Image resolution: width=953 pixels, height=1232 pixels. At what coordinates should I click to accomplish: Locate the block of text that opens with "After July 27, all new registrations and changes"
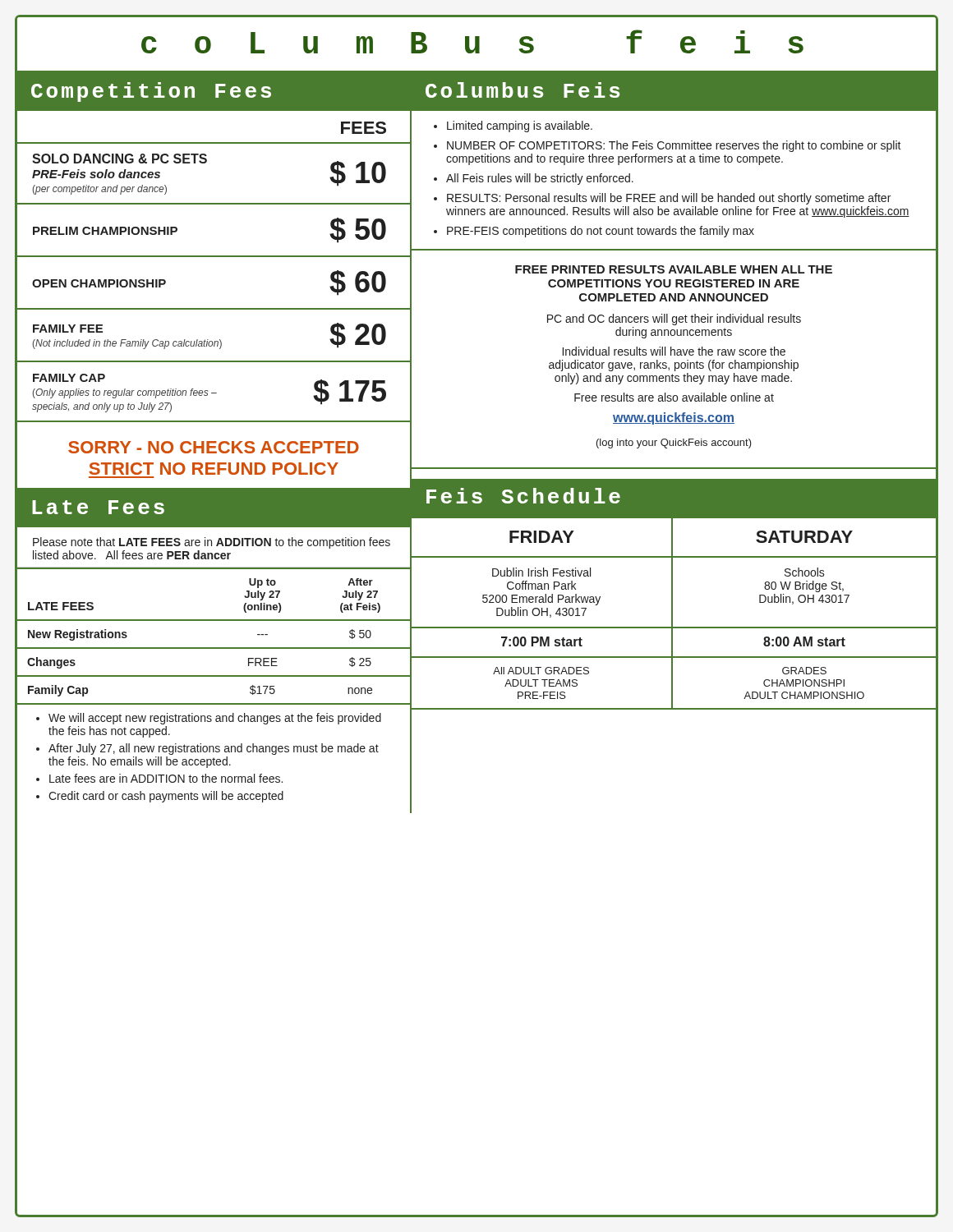(x=213, y=755)
